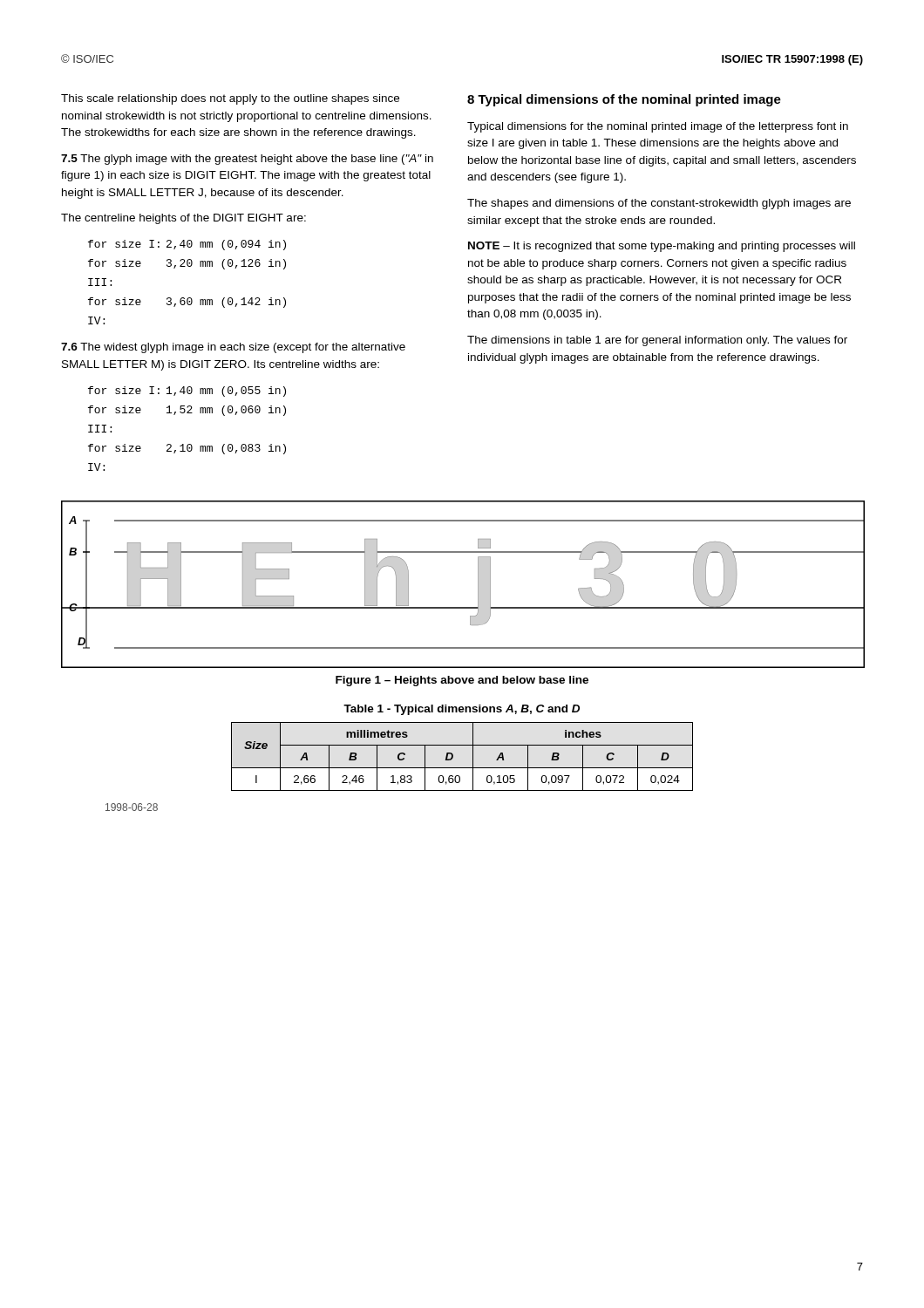Image resolution: width=924 pixels, height=1308 pixels.
Task: Find the text block with the text "The dimensions in table"
Action: tap(665, 348)
